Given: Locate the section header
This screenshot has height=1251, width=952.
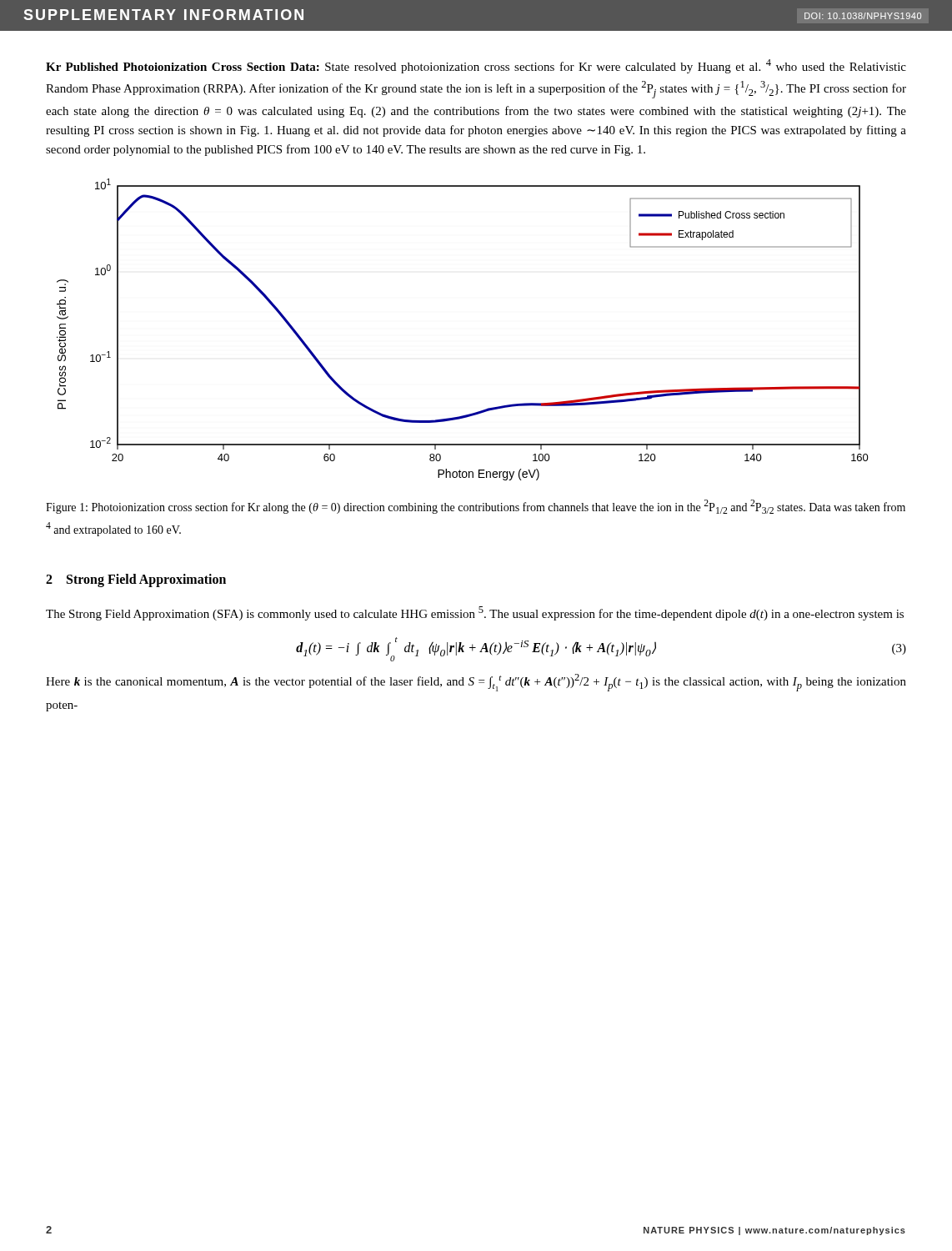Looking at the screenshot, I should click(x=136, y=579).
